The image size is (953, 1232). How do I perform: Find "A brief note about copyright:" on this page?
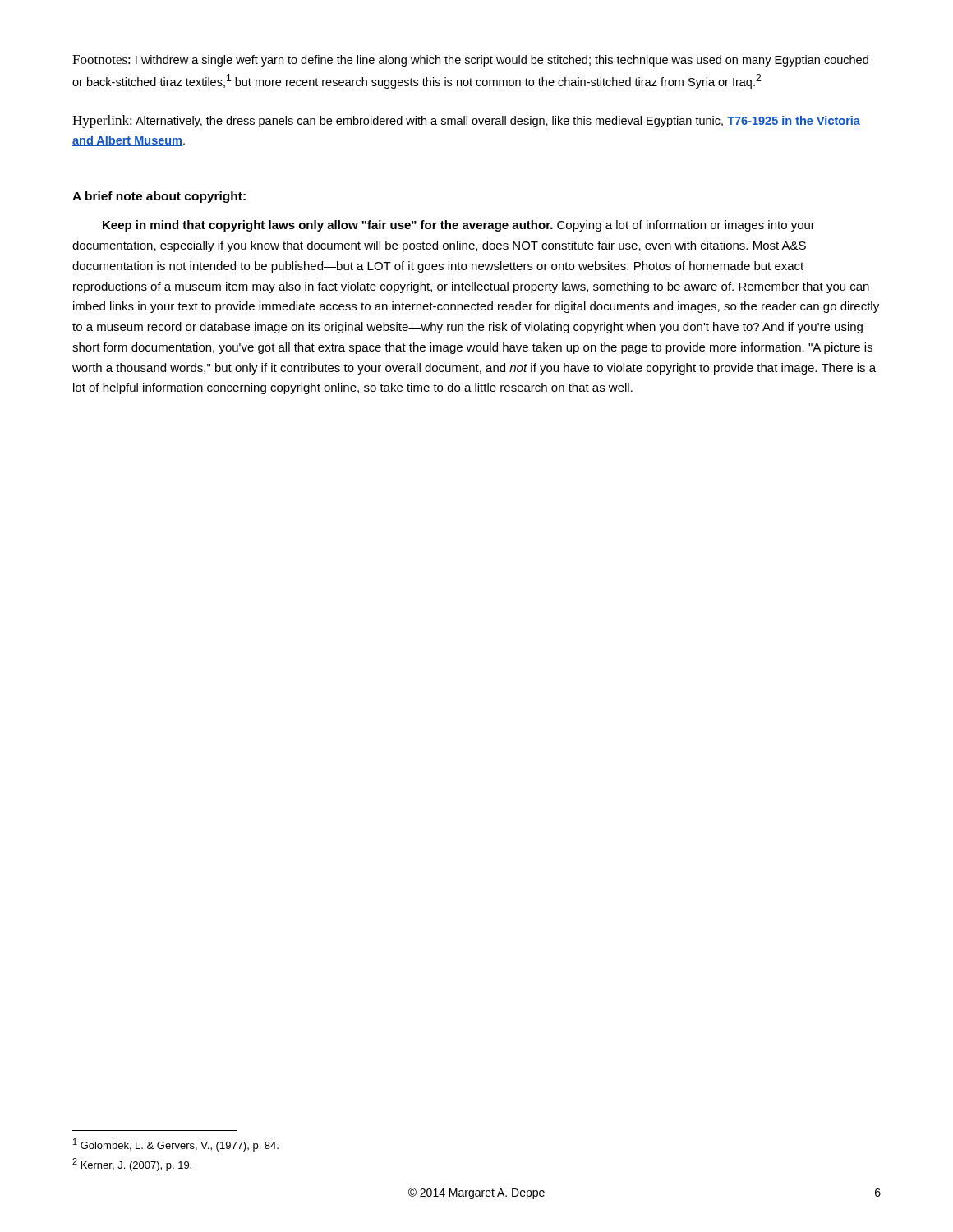pyautogui.click(x=159, y=196)
